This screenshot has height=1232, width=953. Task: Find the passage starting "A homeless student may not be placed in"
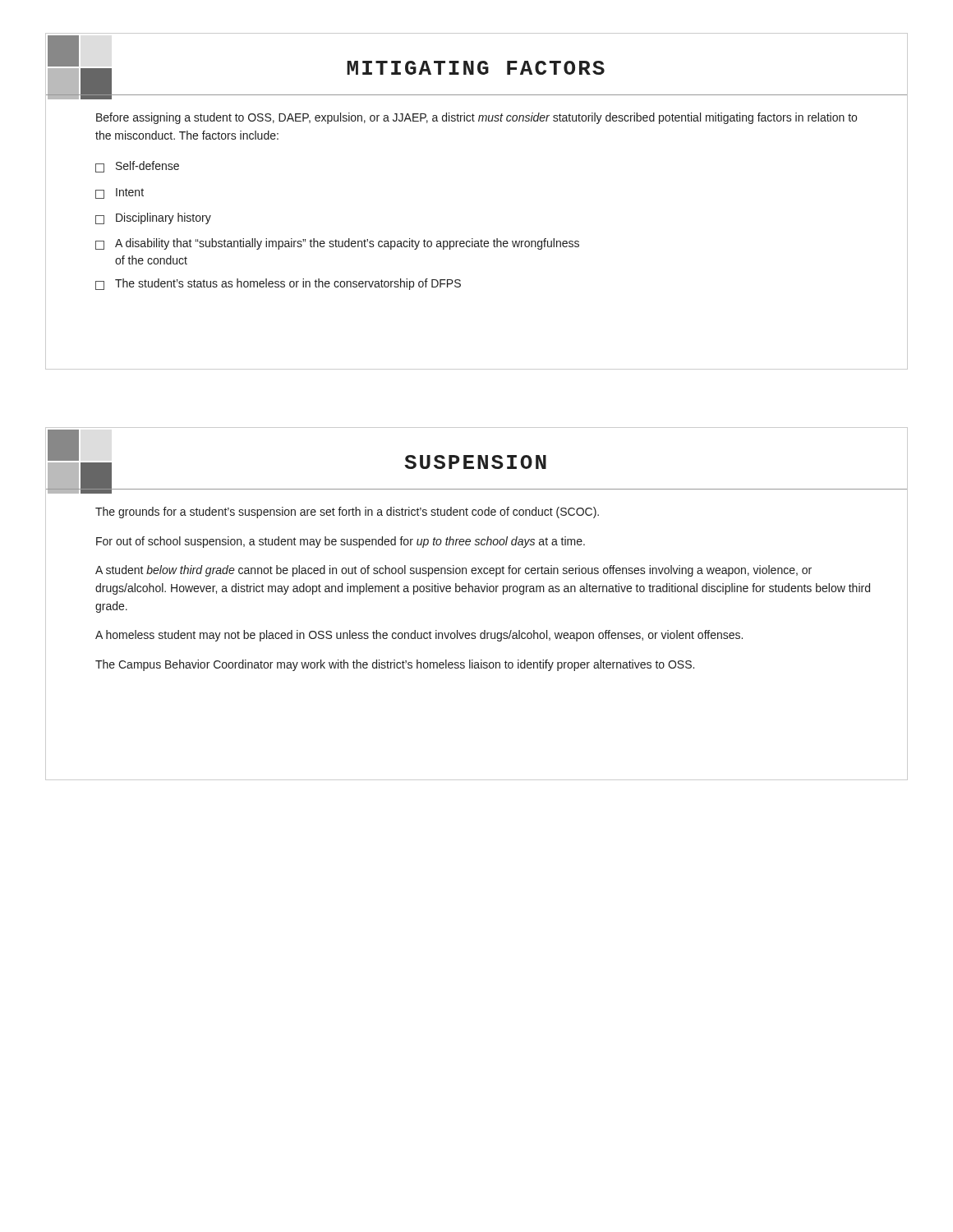[x=420, y=635]
